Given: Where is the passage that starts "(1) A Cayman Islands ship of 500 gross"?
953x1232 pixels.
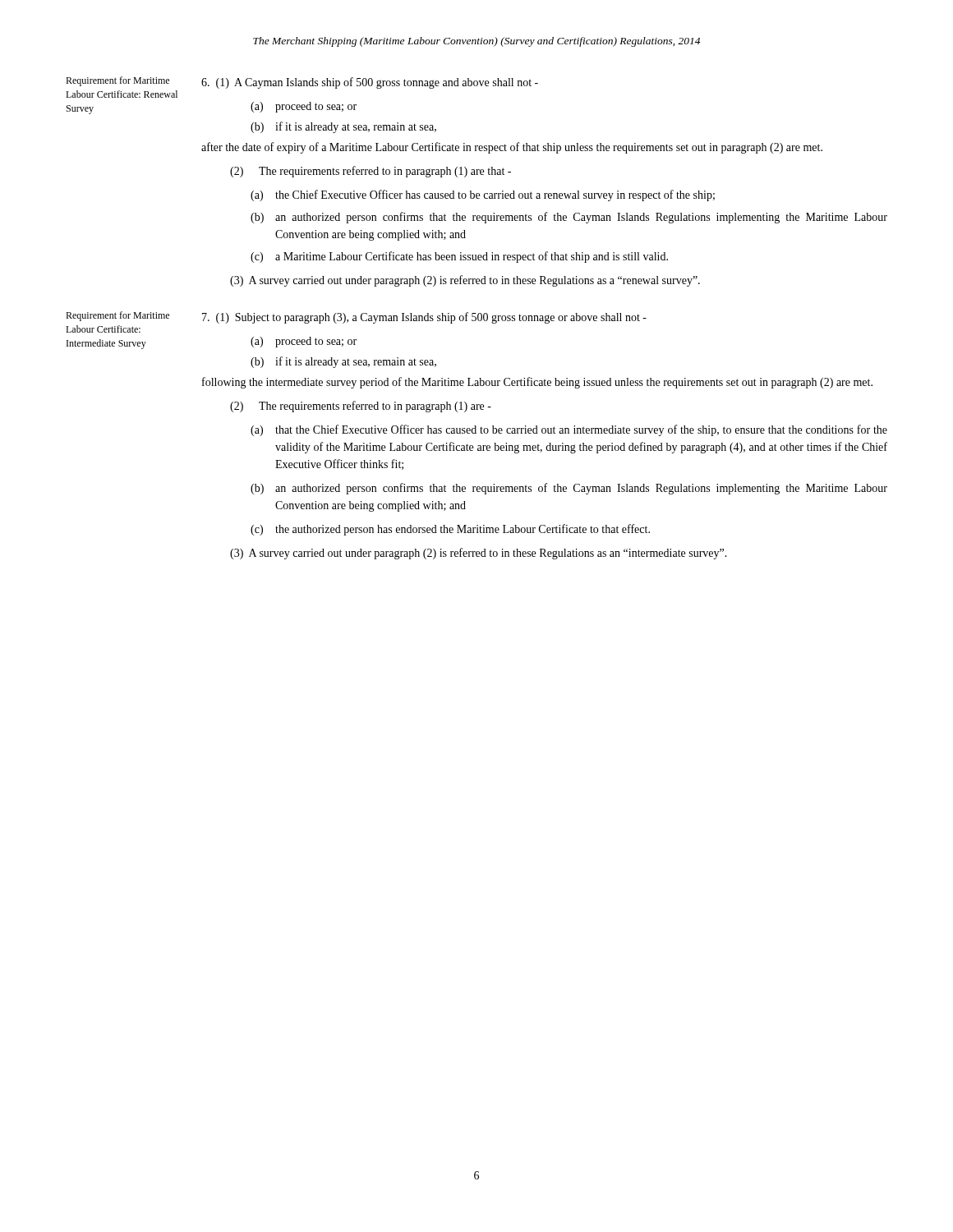Looking at the screenshot, I should [370, 83].
